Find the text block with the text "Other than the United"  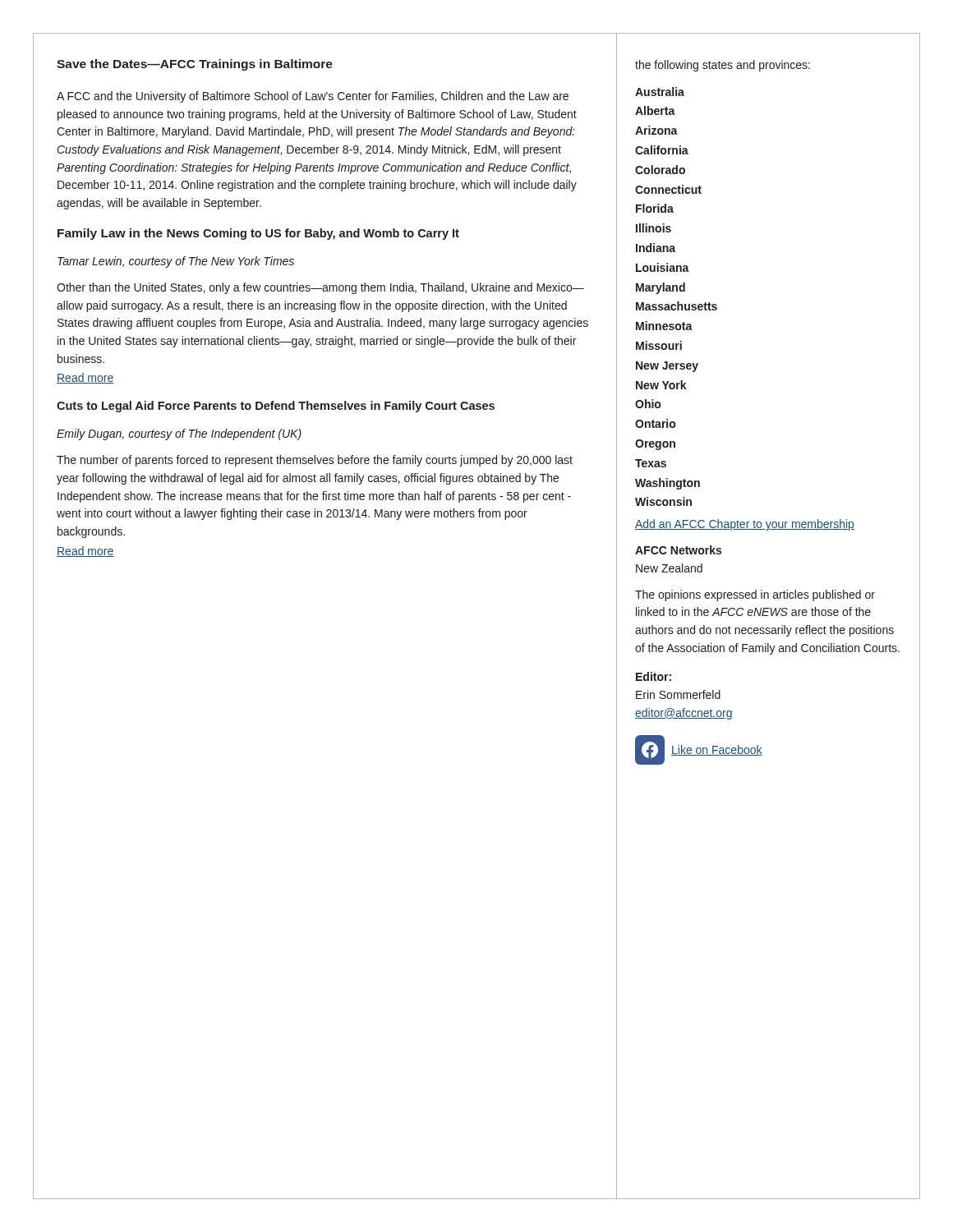[323, 324]
